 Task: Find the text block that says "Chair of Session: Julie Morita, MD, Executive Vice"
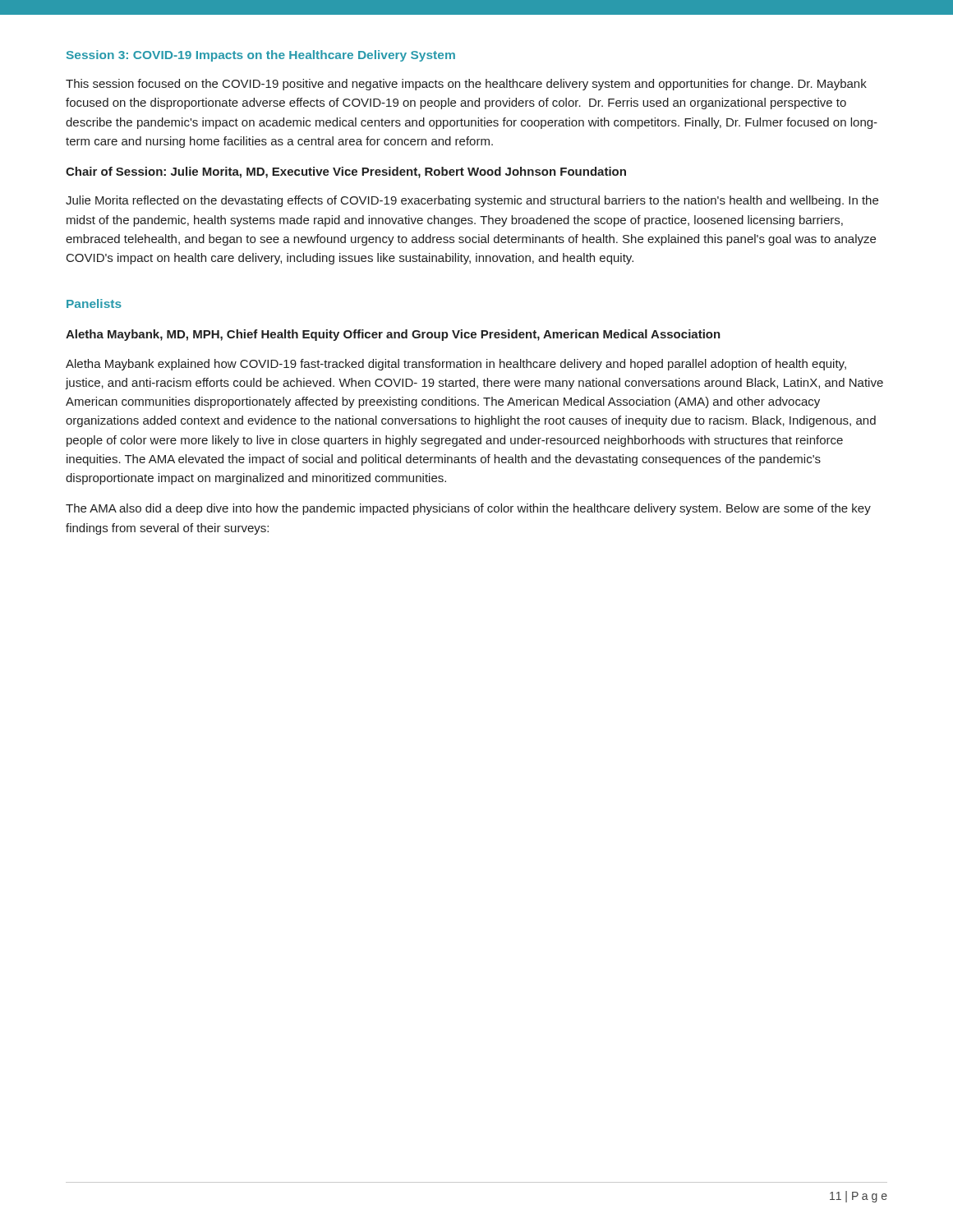[346, 171]
